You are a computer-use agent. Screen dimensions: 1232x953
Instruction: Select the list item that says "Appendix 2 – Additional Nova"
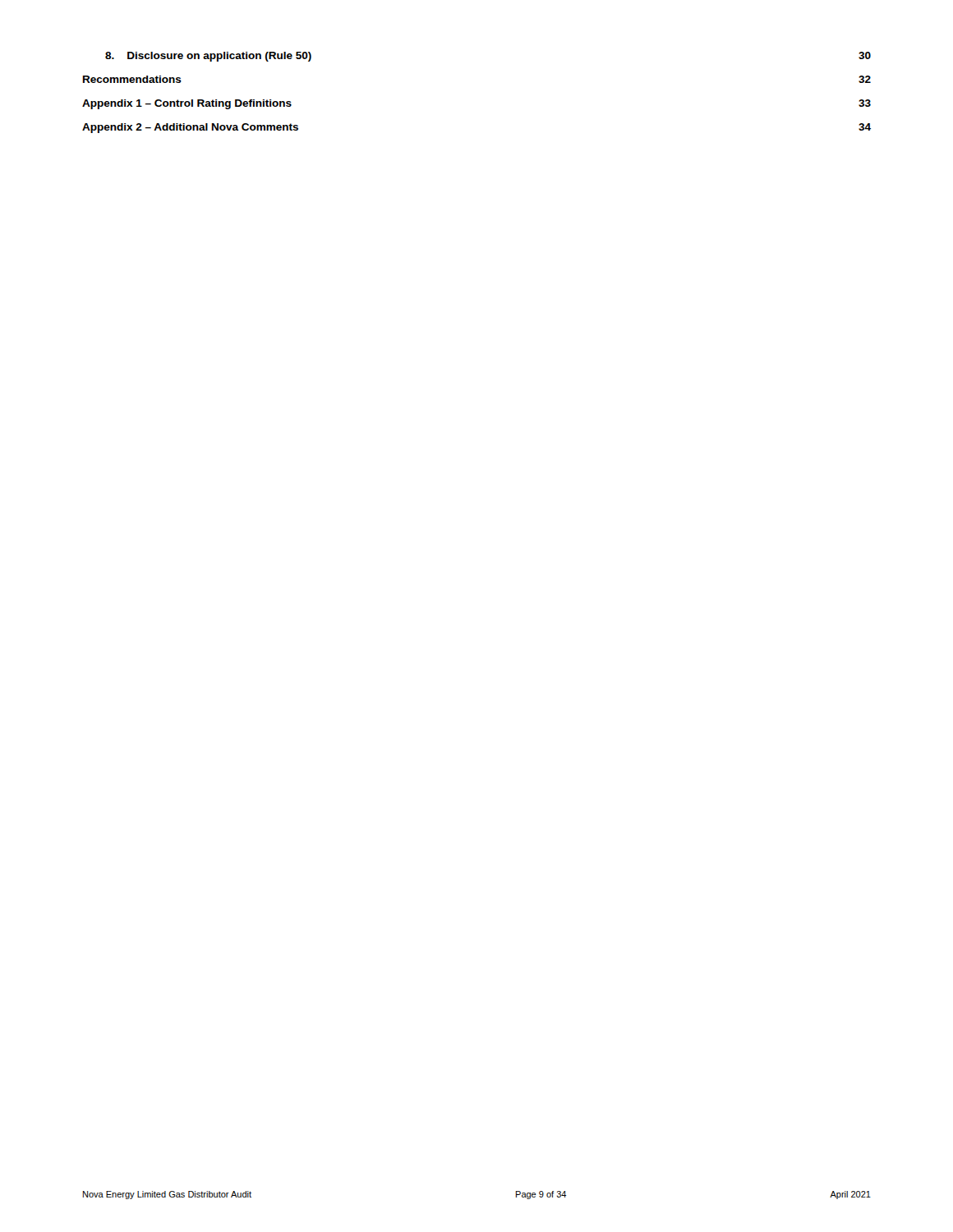pyautogui.click(x=197, y=128)
